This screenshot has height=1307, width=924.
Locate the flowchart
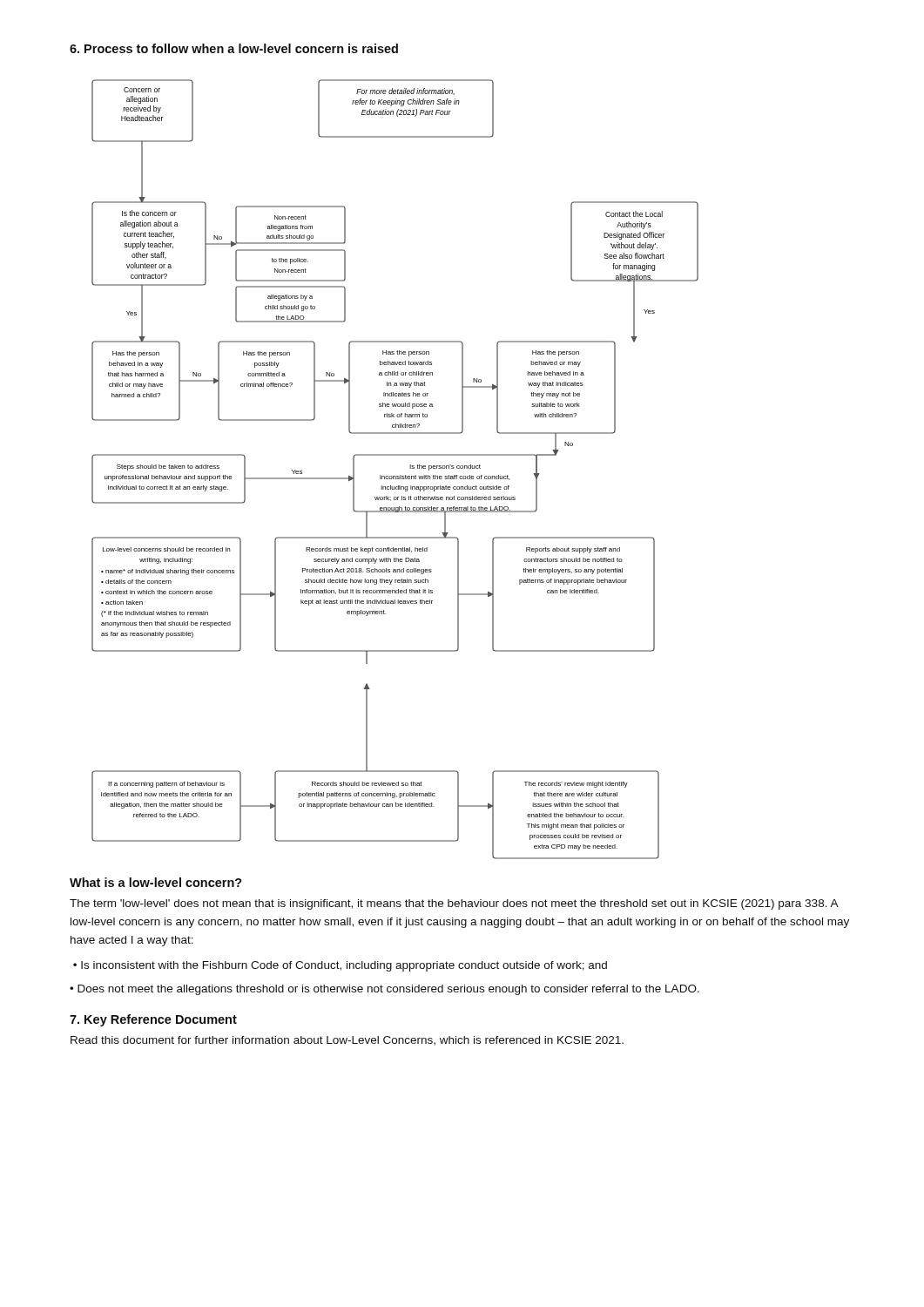tap(462, 469)
